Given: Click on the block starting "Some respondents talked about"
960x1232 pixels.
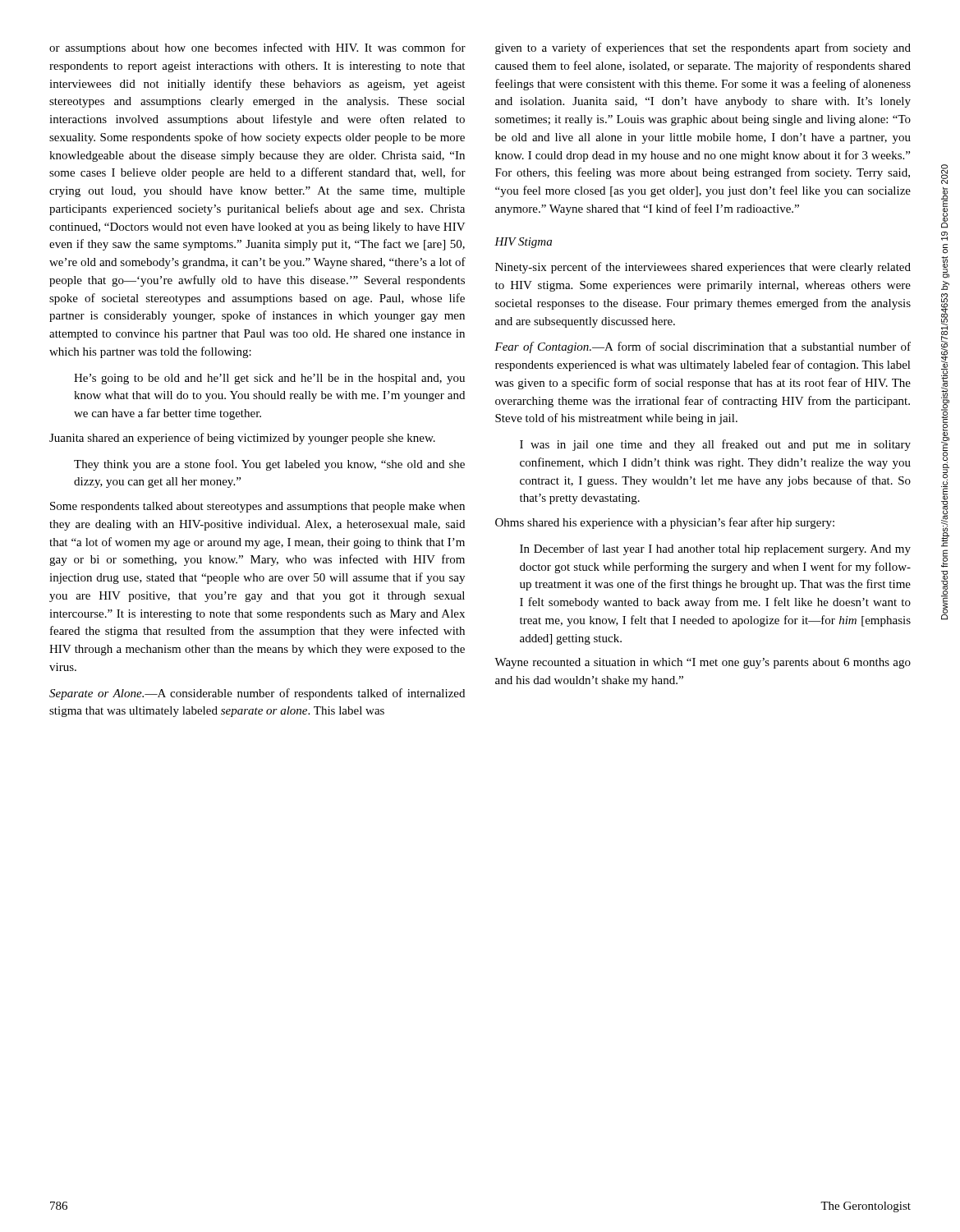Looking at the screenshot, I should pyautogui.click(x=257, y=587).
